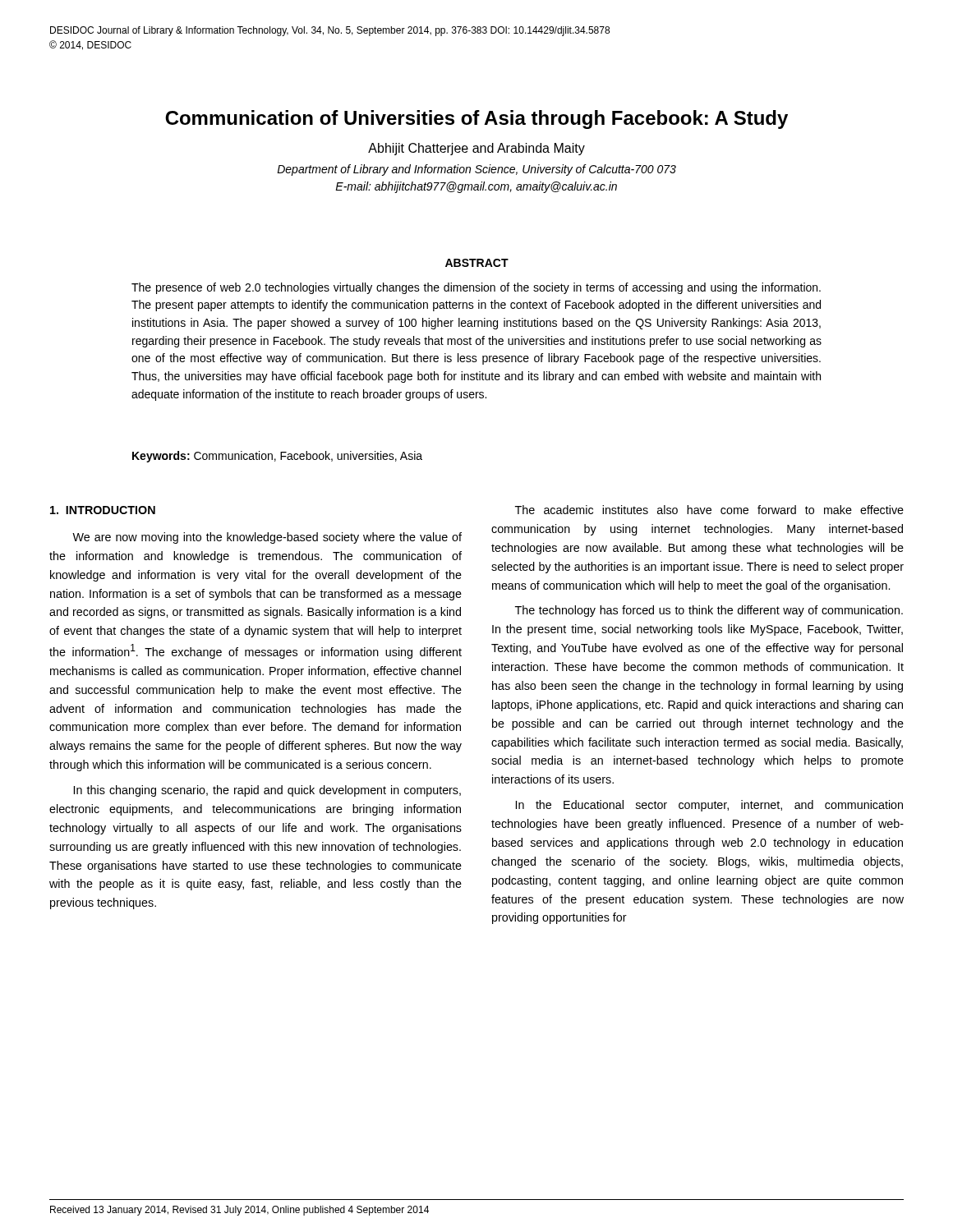
Task: Locate the block of text that opens with "The presence of web 2.0 technologies virtually changes"
Action: [x=476, y=341]
